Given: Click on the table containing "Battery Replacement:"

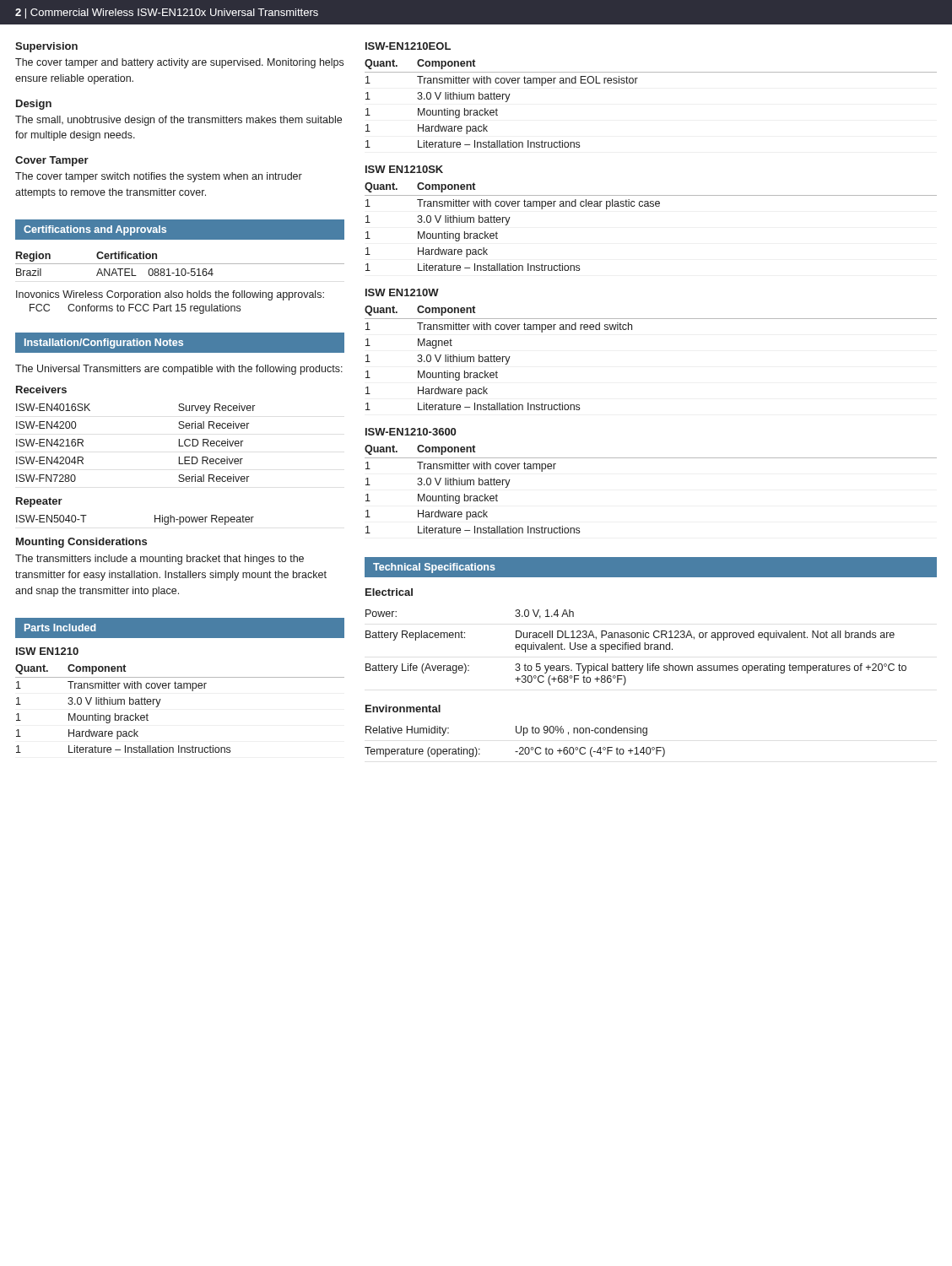Looking at the screenshot, I should pos(651,647).
